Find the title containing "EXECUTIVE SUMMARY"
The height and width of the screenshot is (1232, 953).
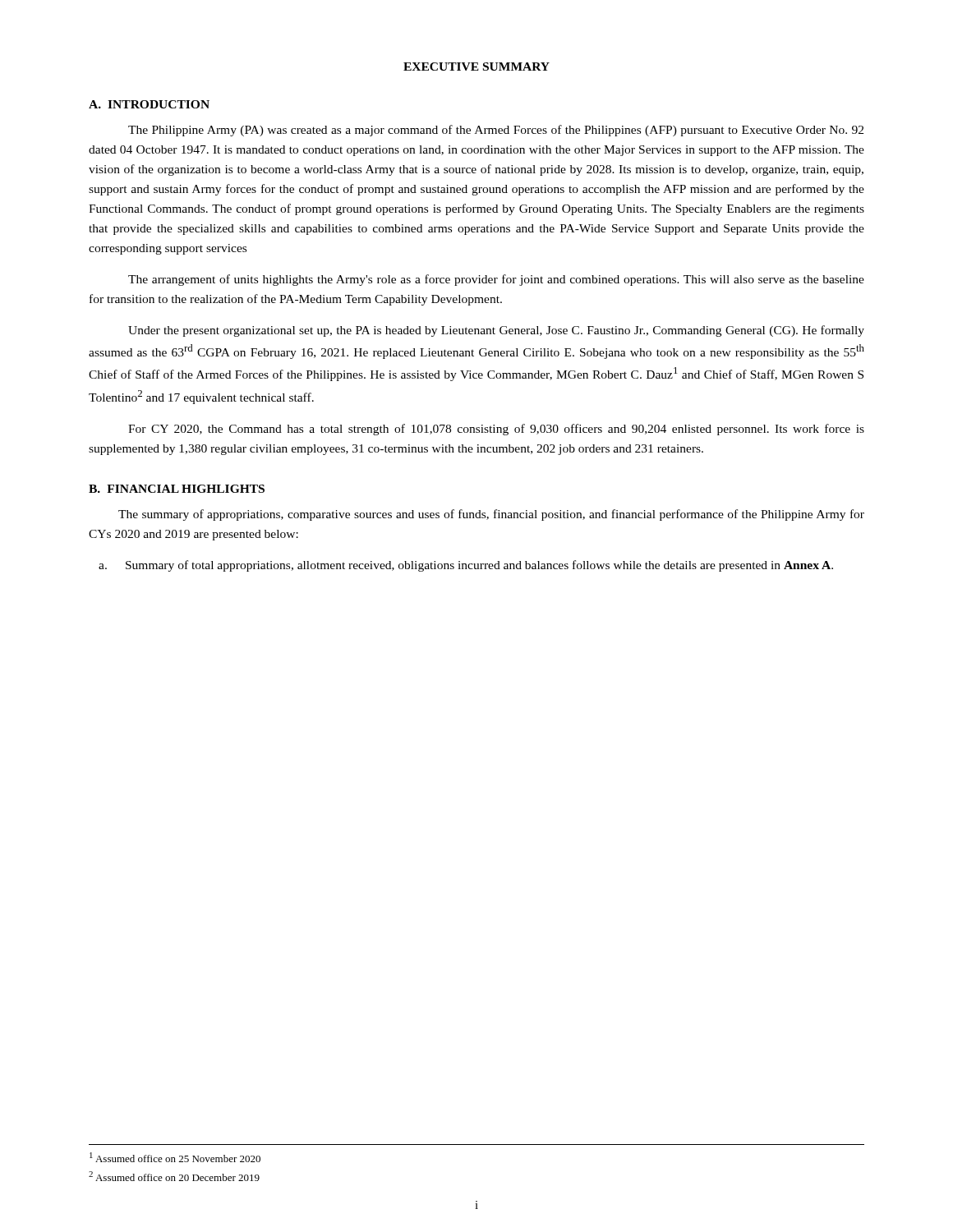[476, 66]
